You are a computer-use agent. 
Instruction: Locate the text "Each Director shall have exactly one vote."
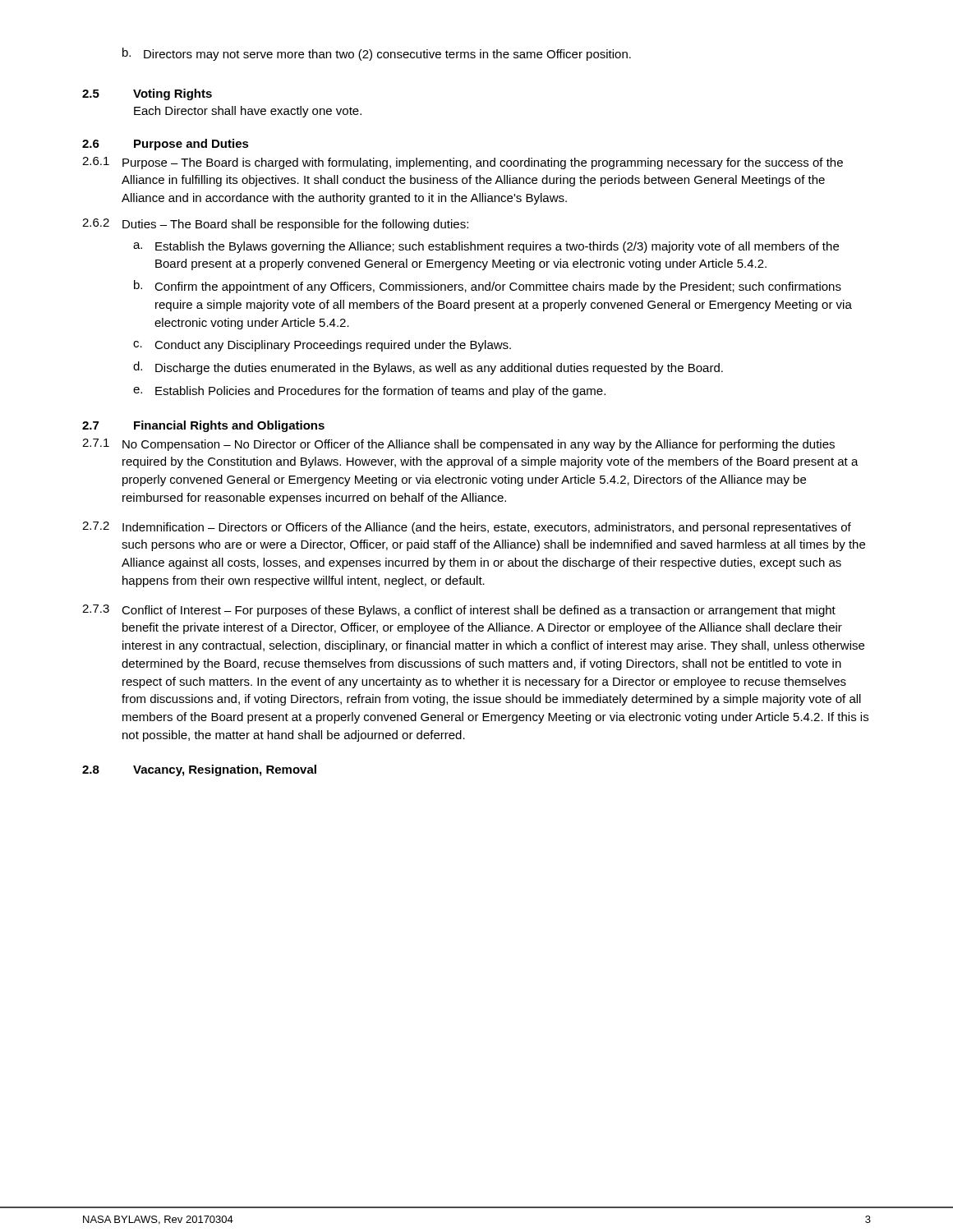point(248,112)
